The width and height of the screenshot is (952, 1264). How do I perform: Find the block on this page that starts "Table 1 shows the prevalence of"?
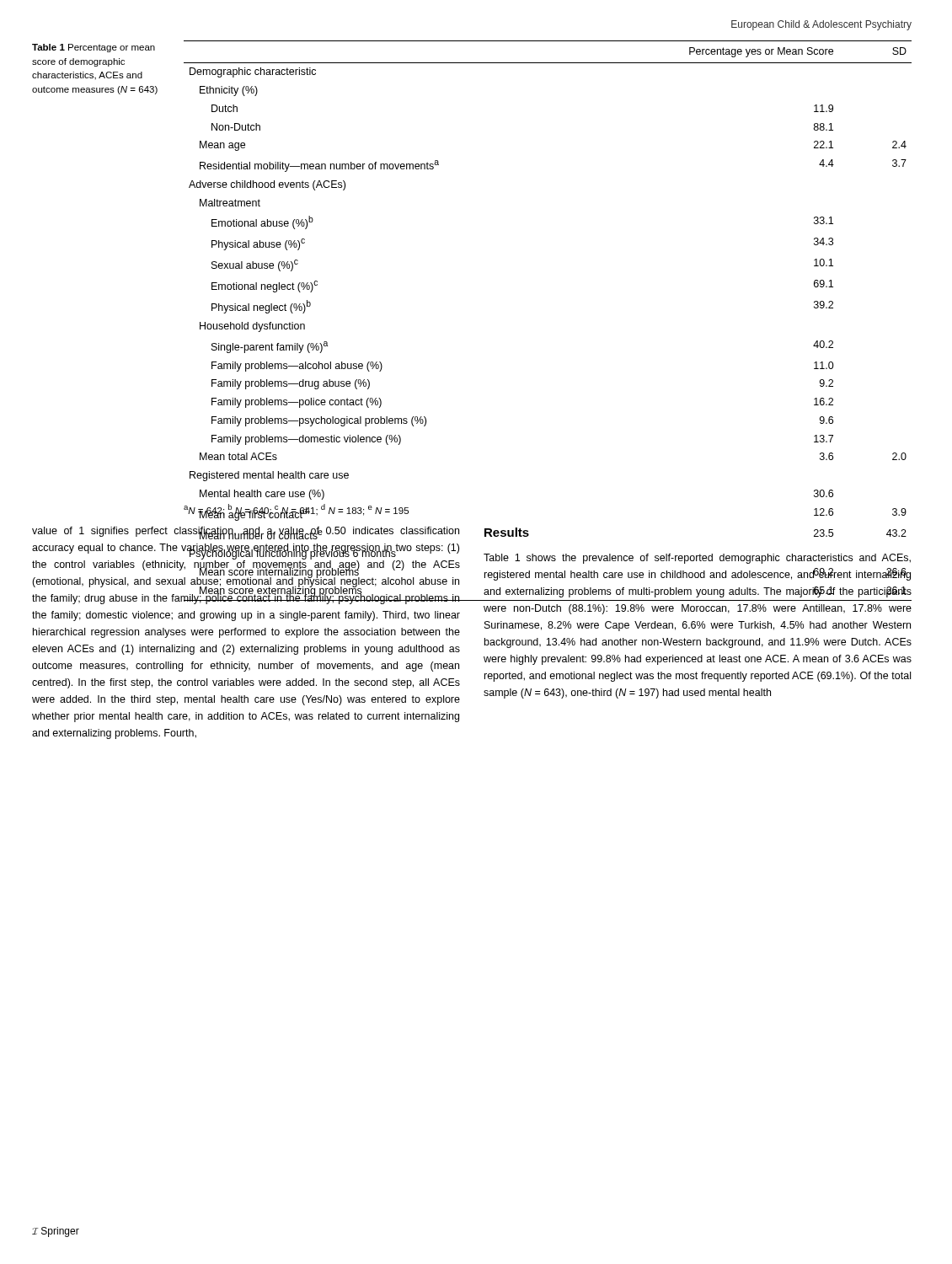click(x=698, y=625)
